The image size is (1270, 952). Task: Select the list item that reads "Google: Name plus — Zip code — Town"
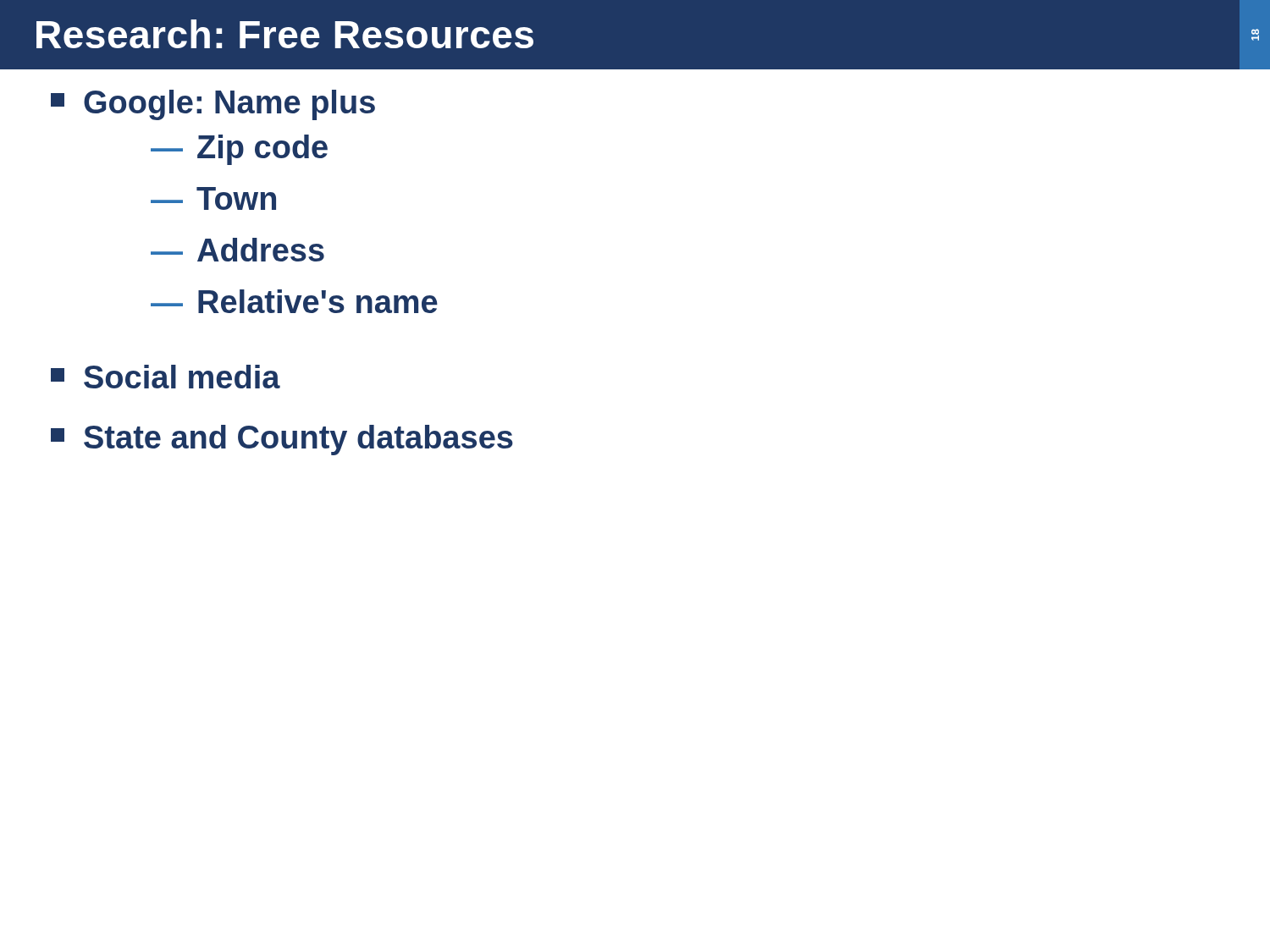point(245,210)
